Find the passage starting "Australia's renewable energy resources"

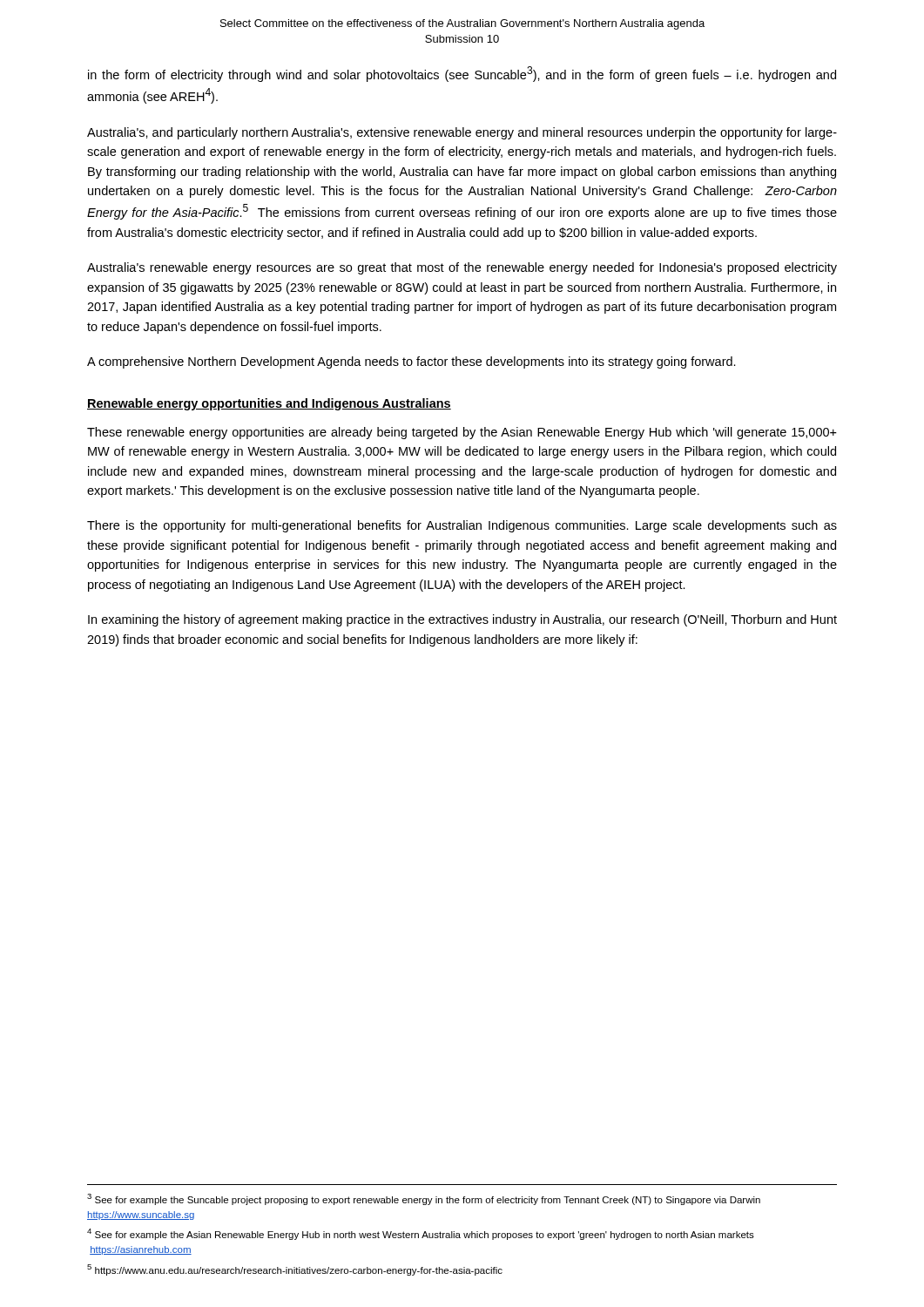click(462, 297)
